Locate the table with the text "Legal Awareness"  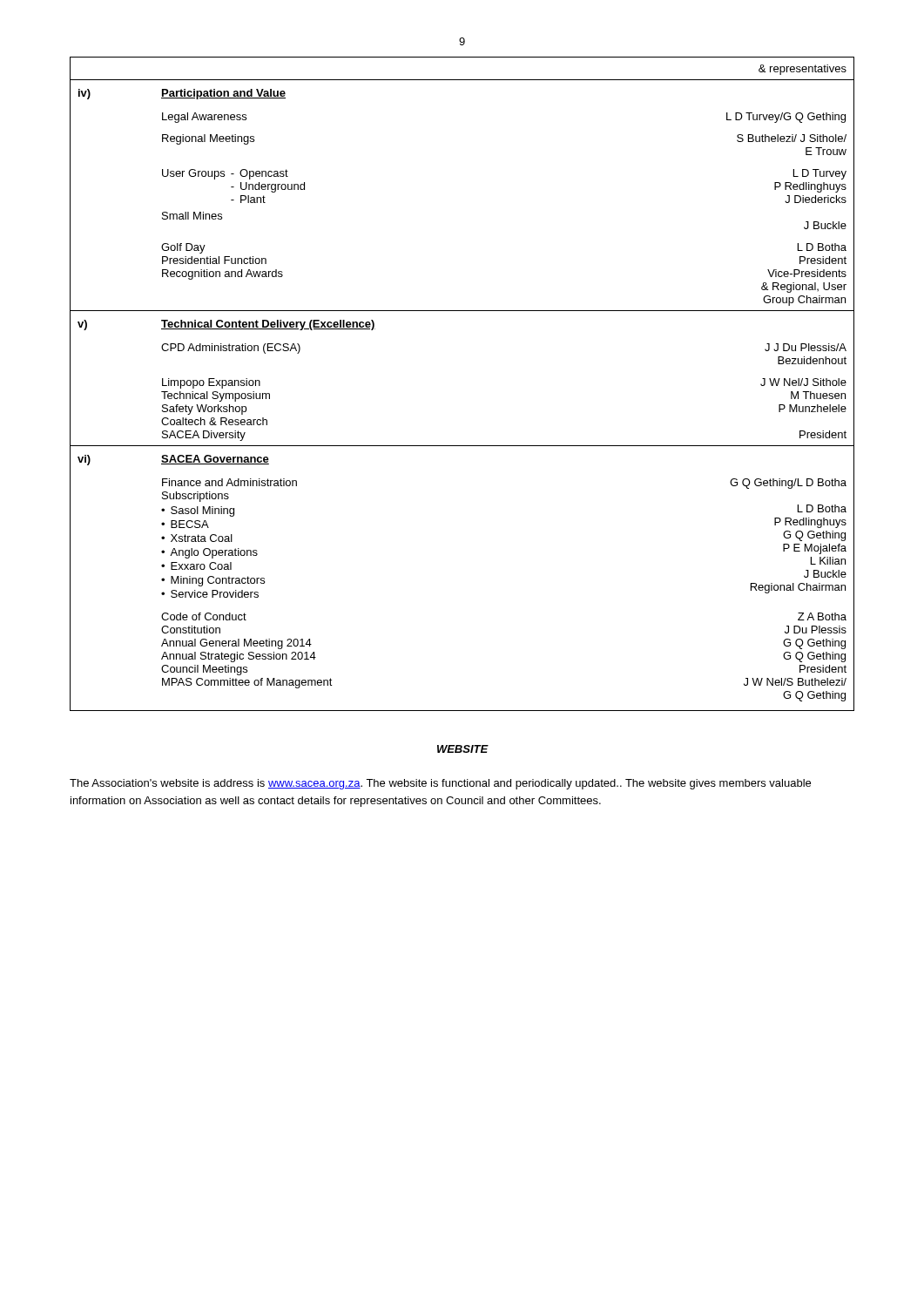pos(462,384)
